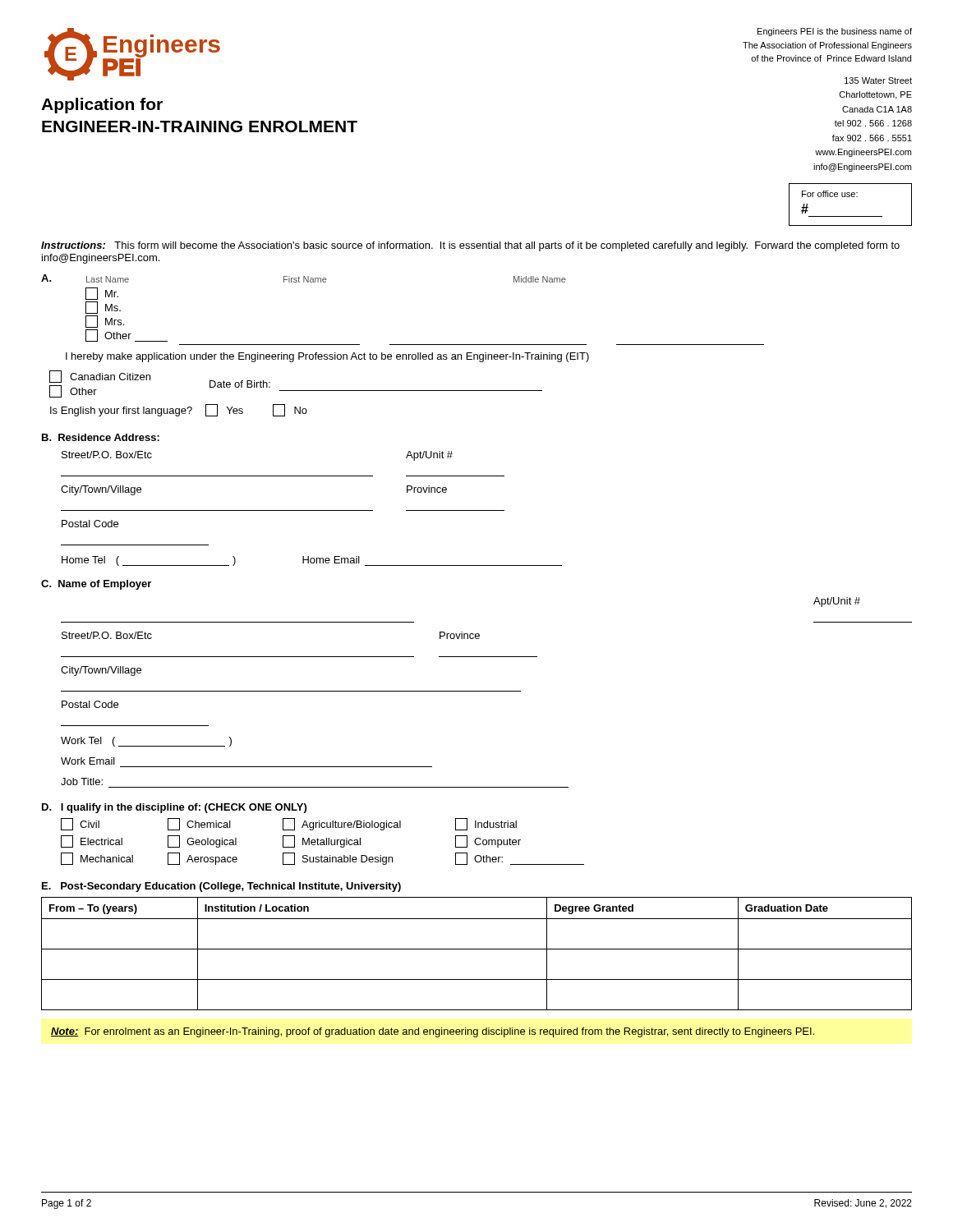Find the text block with the text "Note: For enrolment as"
Image resolution: width=953 pixels, height=1232 pixels.
[433, 1031]
